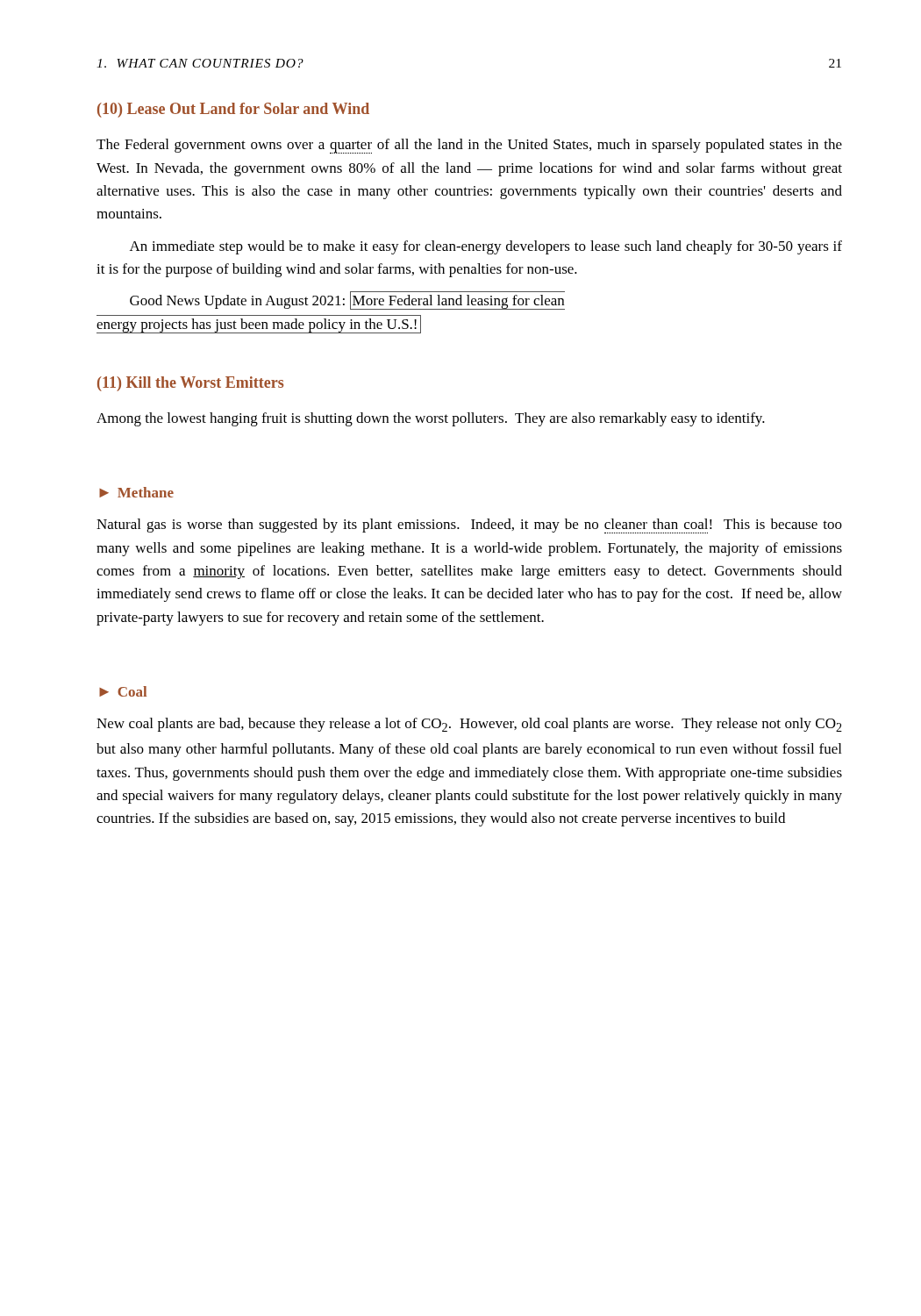Find the passage starting "New coal plants are bad, because they release"
This screenshot has height=1316, width=921.
tap(469, 771)
